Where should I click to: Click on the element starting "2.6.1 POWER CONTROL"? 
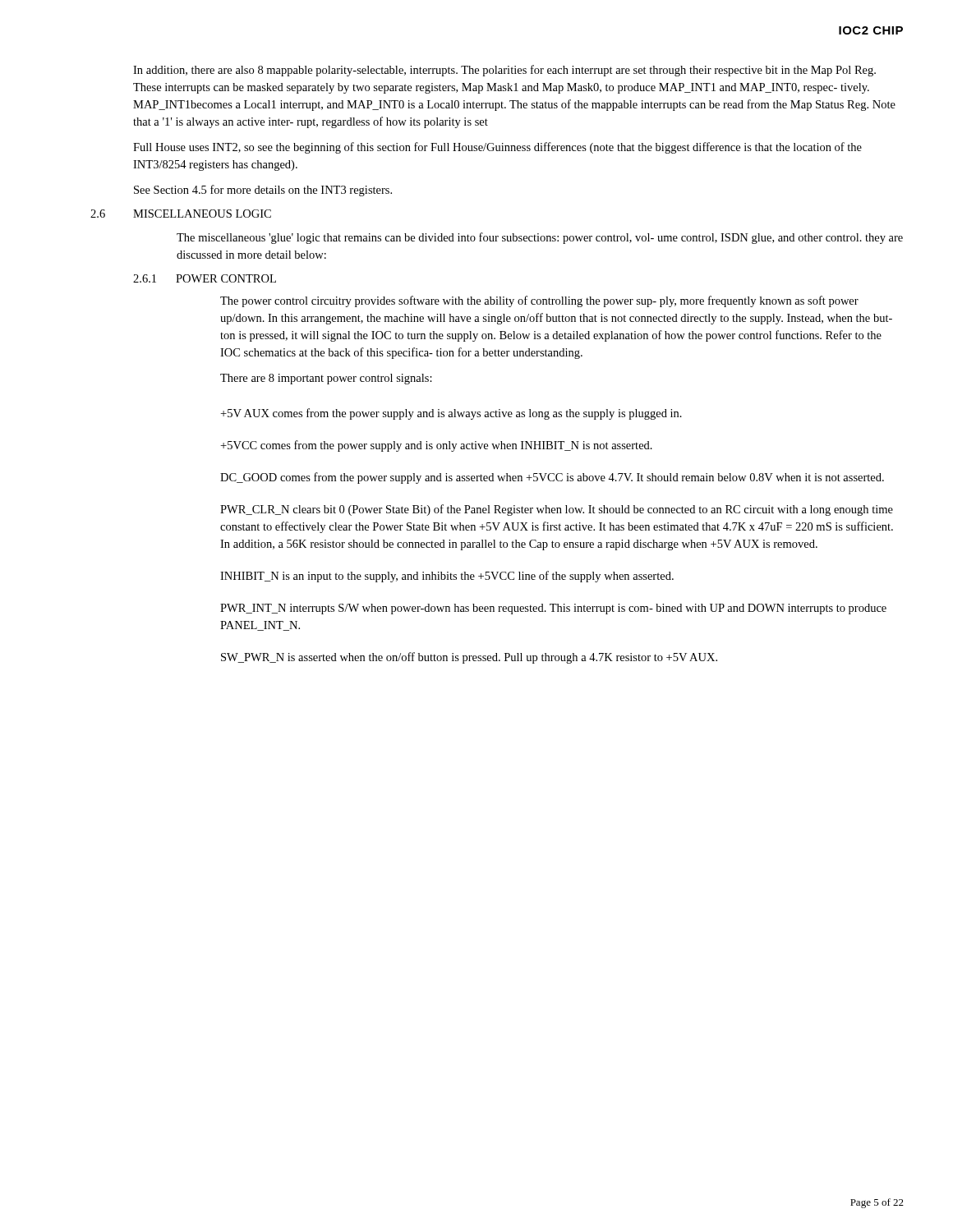tap(205, 279)
